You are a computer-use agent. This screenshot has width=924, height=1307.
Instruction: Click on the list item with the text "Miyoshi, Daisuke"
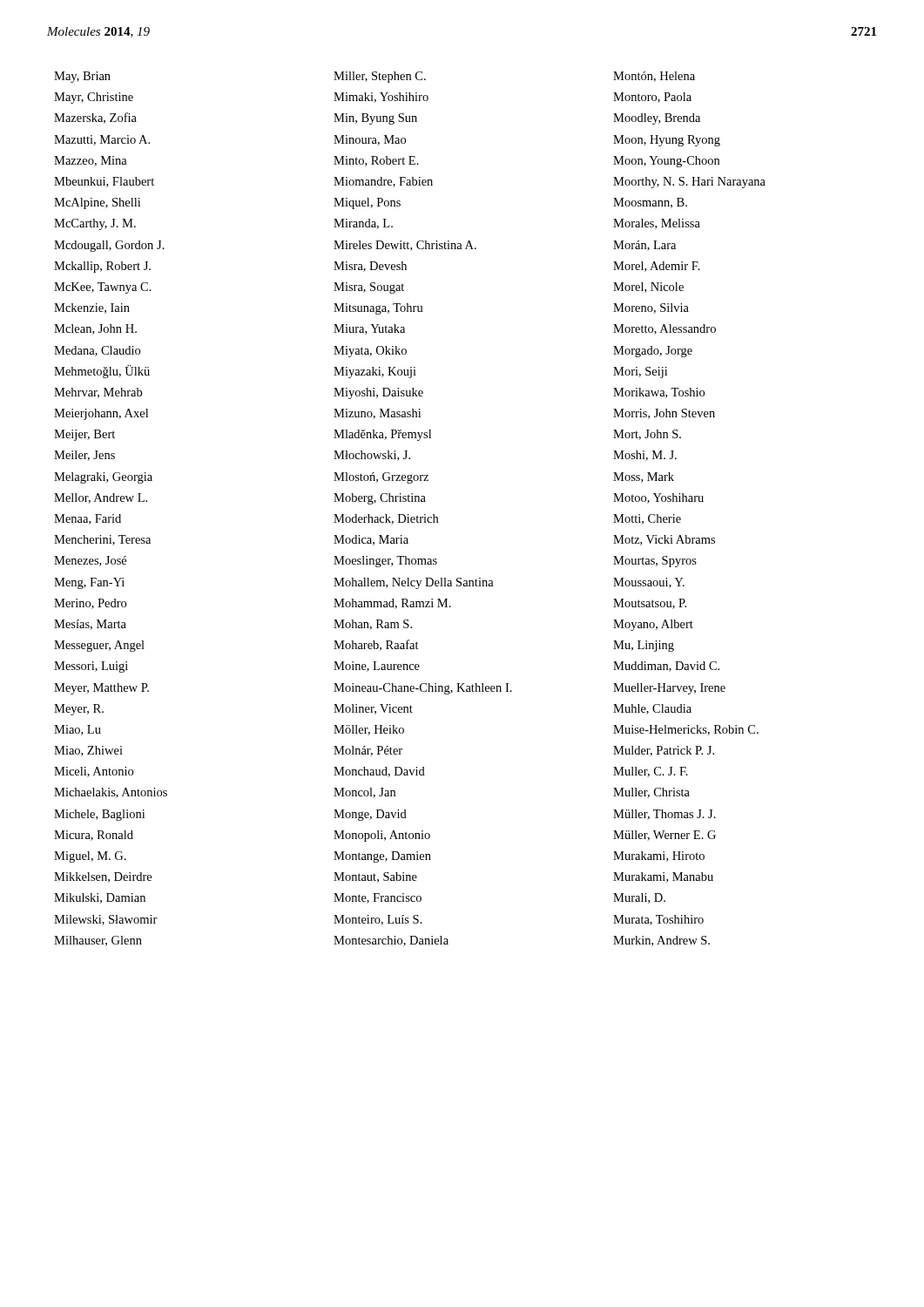pyautogui.click(x=378, y=393)
